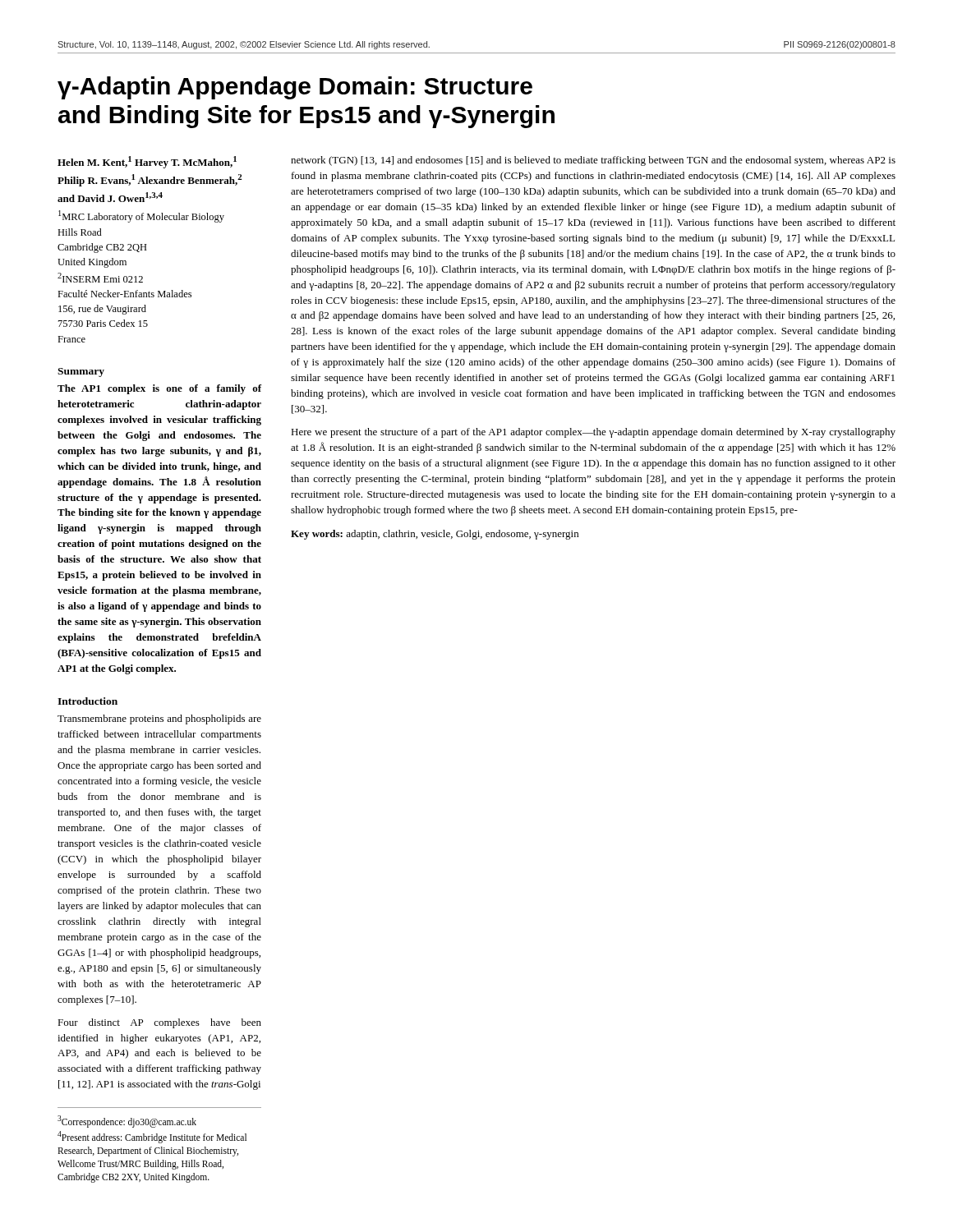Find the text block containing "The AP1 complex is one of"
This screenshot has width=953, height=1232.
coord(159,529)
